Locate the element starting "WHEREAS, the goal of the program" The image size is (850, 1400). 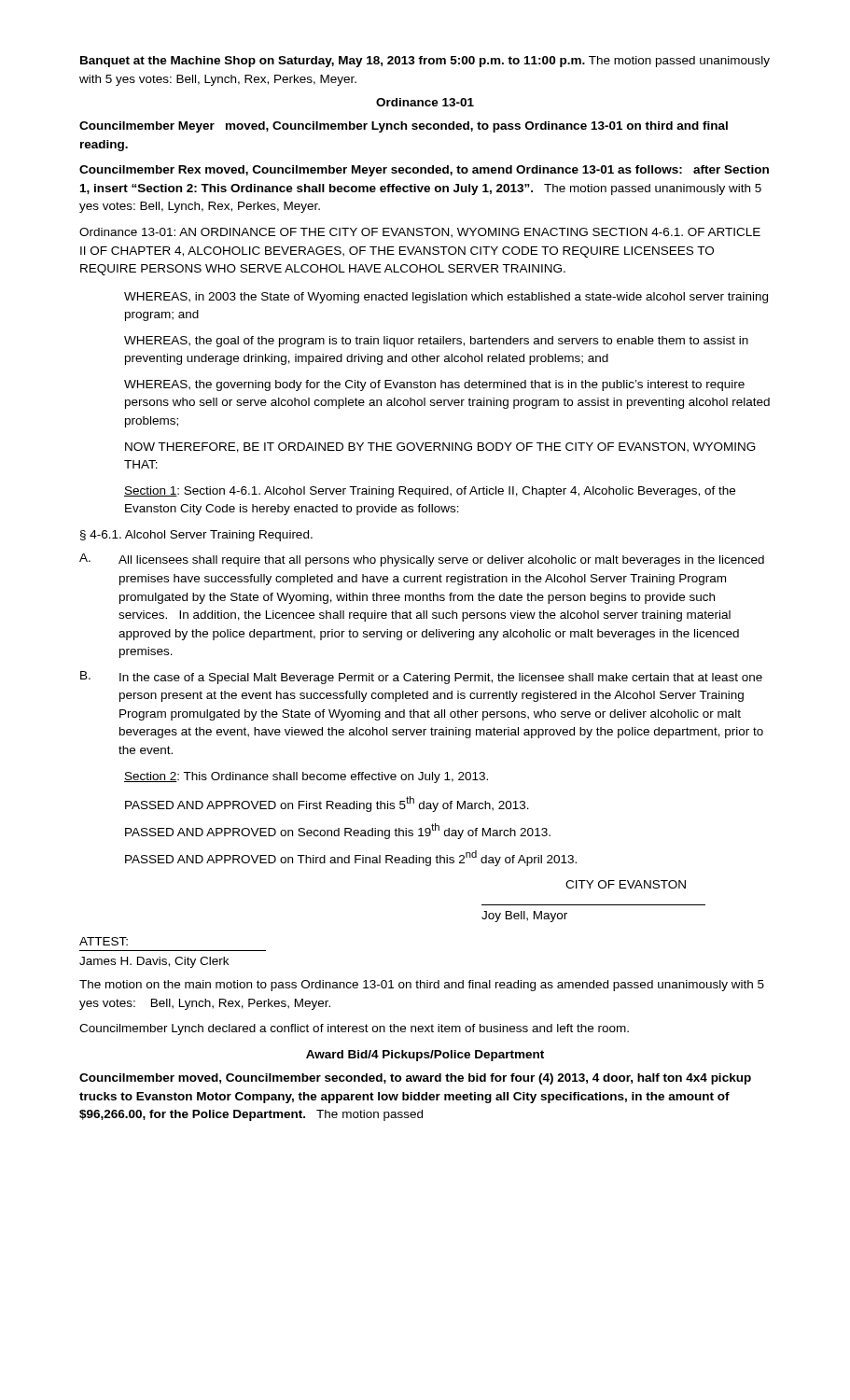[x=436, y=349]
